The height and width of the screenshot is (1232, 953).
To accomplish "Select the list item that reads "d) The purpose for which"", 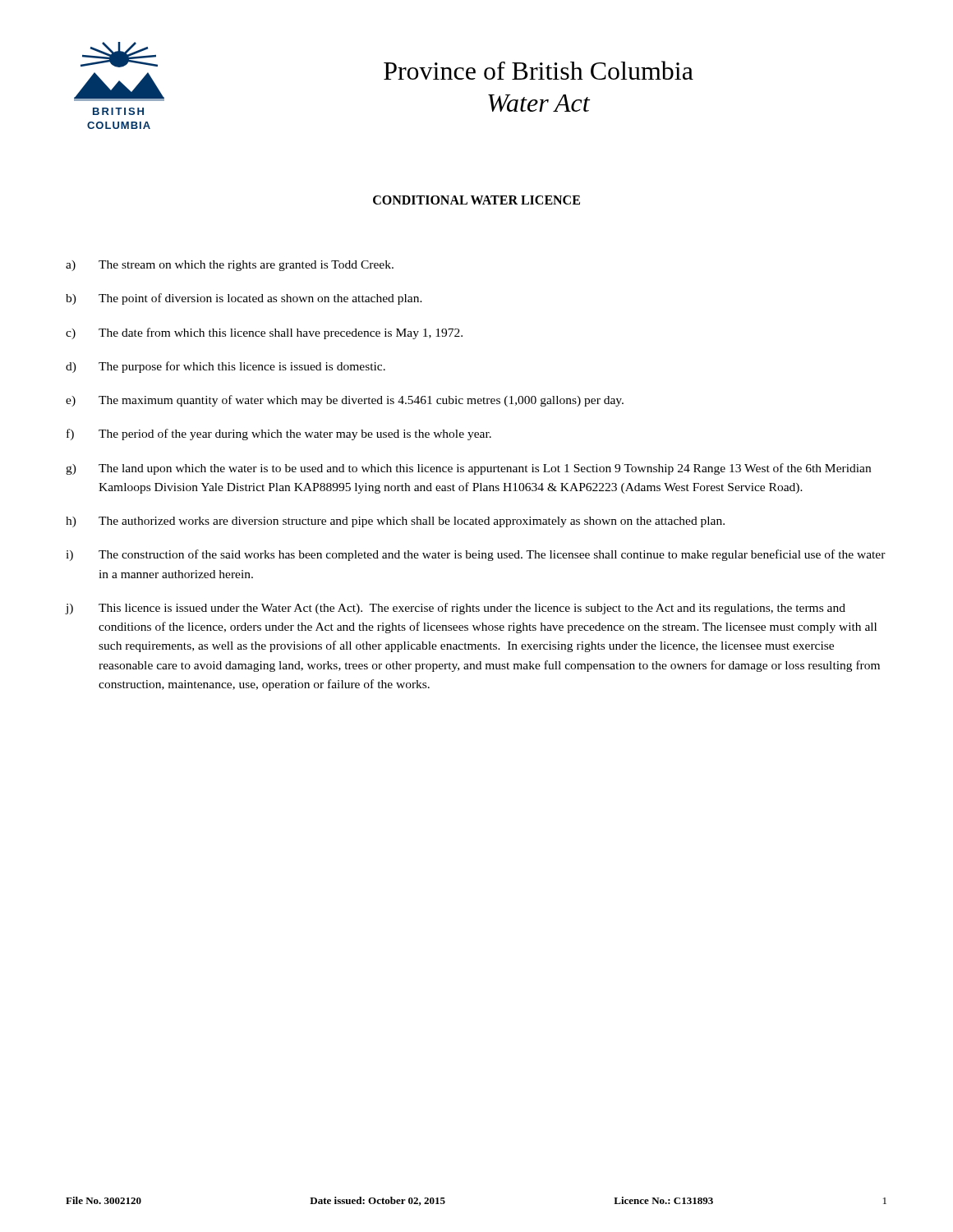I will tap(226, 367).
